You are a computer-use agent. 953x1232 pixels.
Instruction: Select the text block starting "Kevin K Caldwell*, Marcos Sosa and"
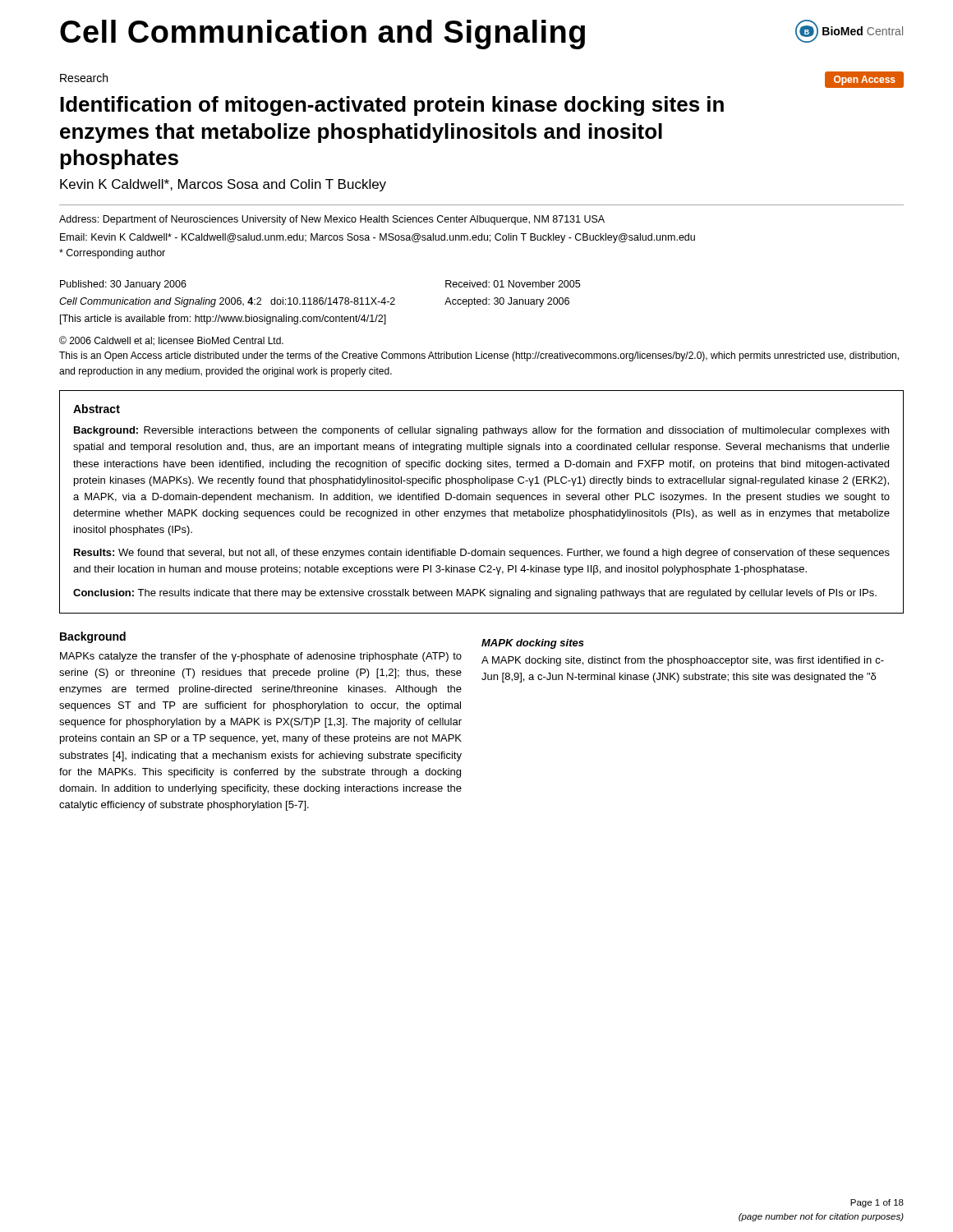tap(223, 184)
